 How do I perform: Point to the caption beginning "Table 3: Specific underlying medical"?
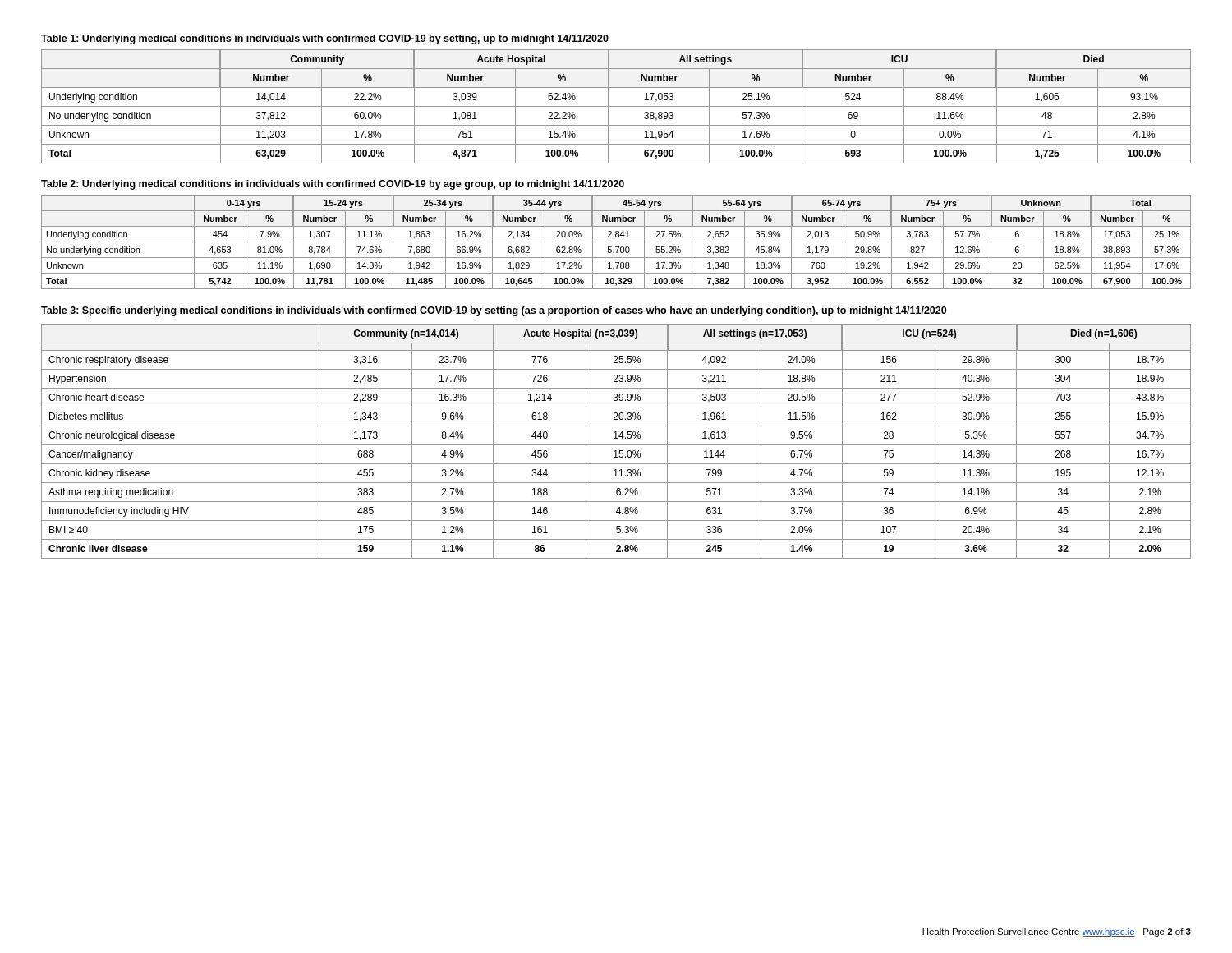(494, 311)
